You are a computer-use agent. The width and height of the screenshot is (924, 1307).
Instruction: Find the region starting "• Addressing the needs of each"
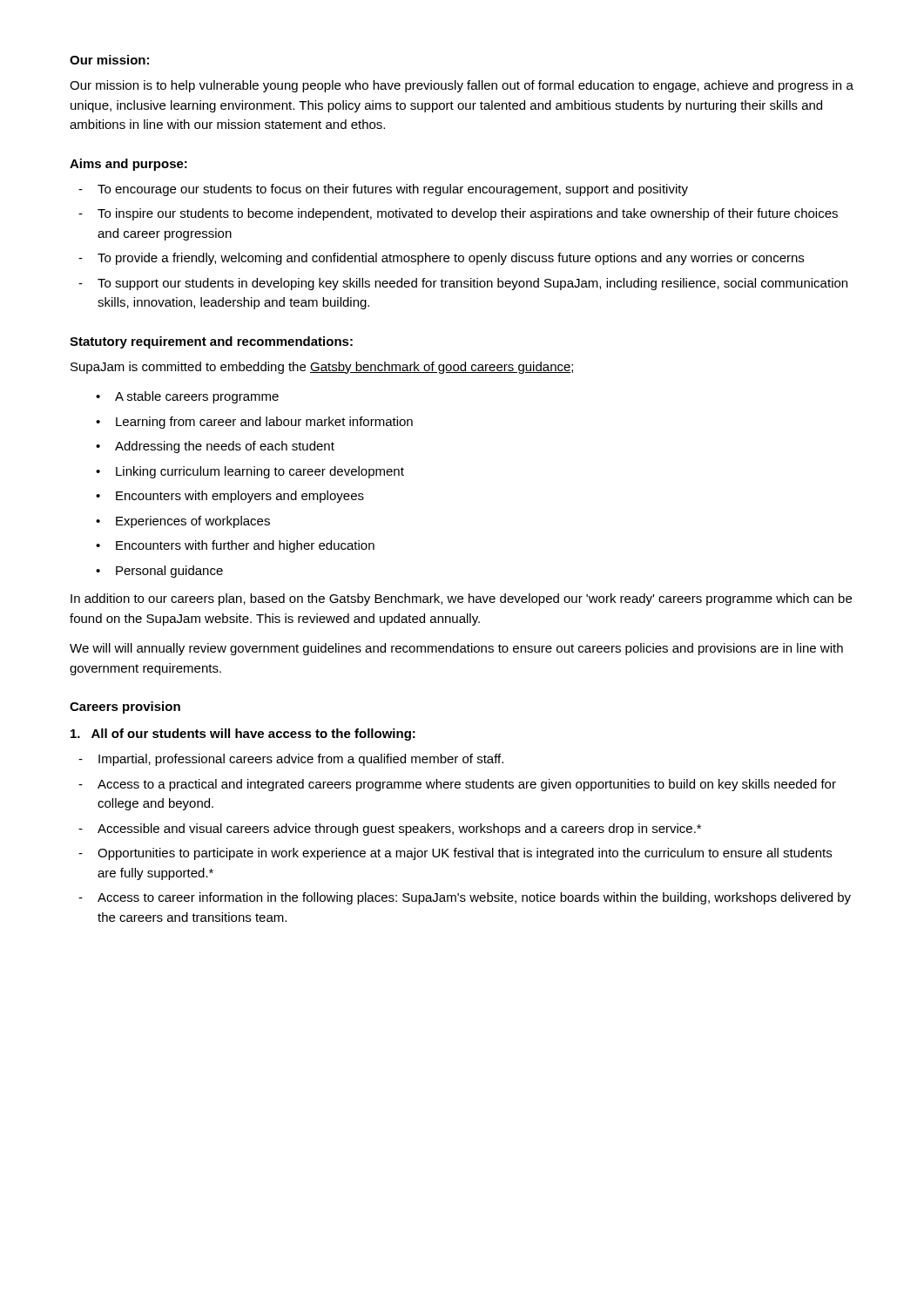[215, 447]
